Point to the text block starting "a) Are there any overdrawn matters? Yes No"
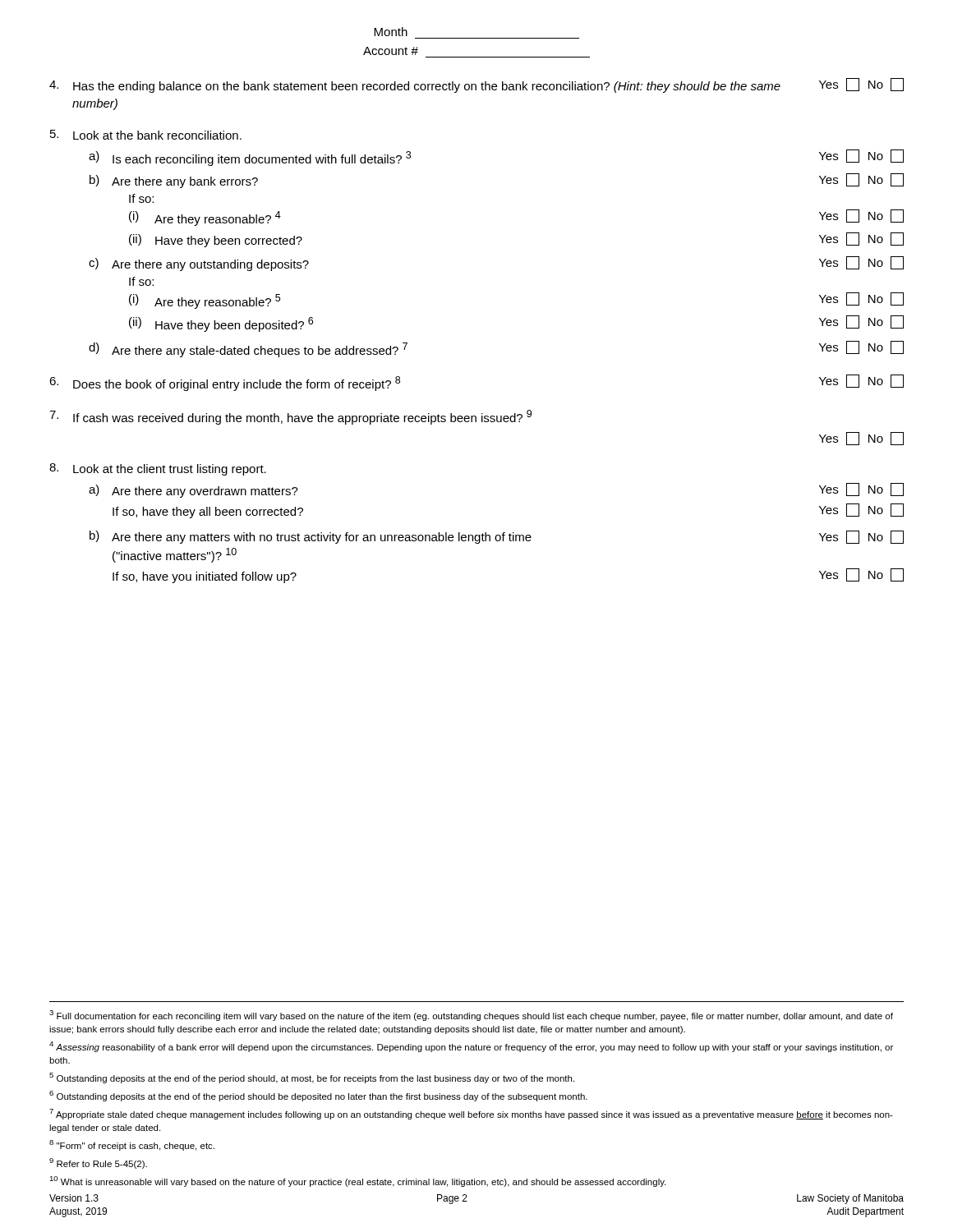Image resolution: width=953 pixels, height=1232 pixels. [200, 491]
